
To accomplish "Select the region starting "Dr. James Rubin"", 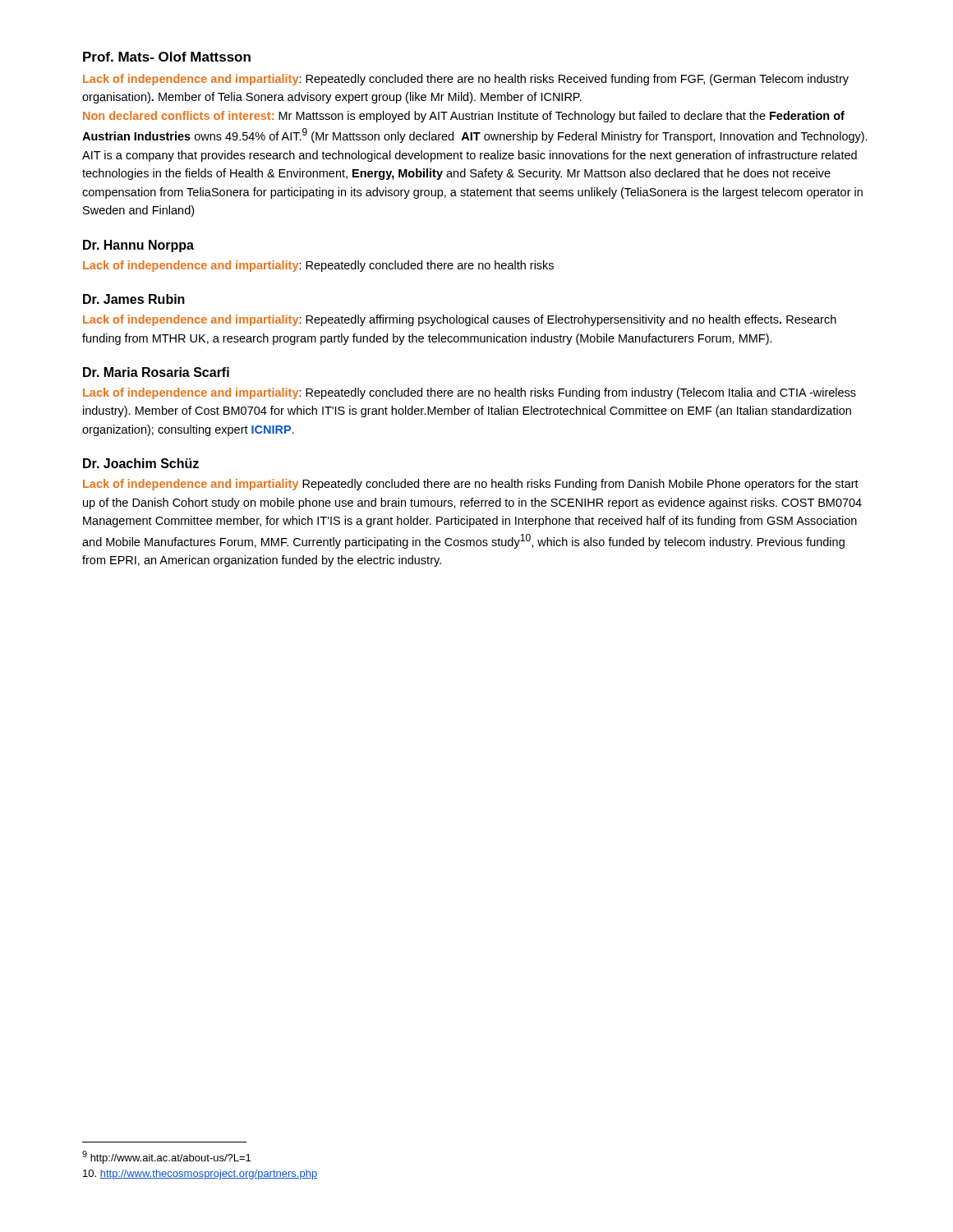I will (x=134, y=299).
